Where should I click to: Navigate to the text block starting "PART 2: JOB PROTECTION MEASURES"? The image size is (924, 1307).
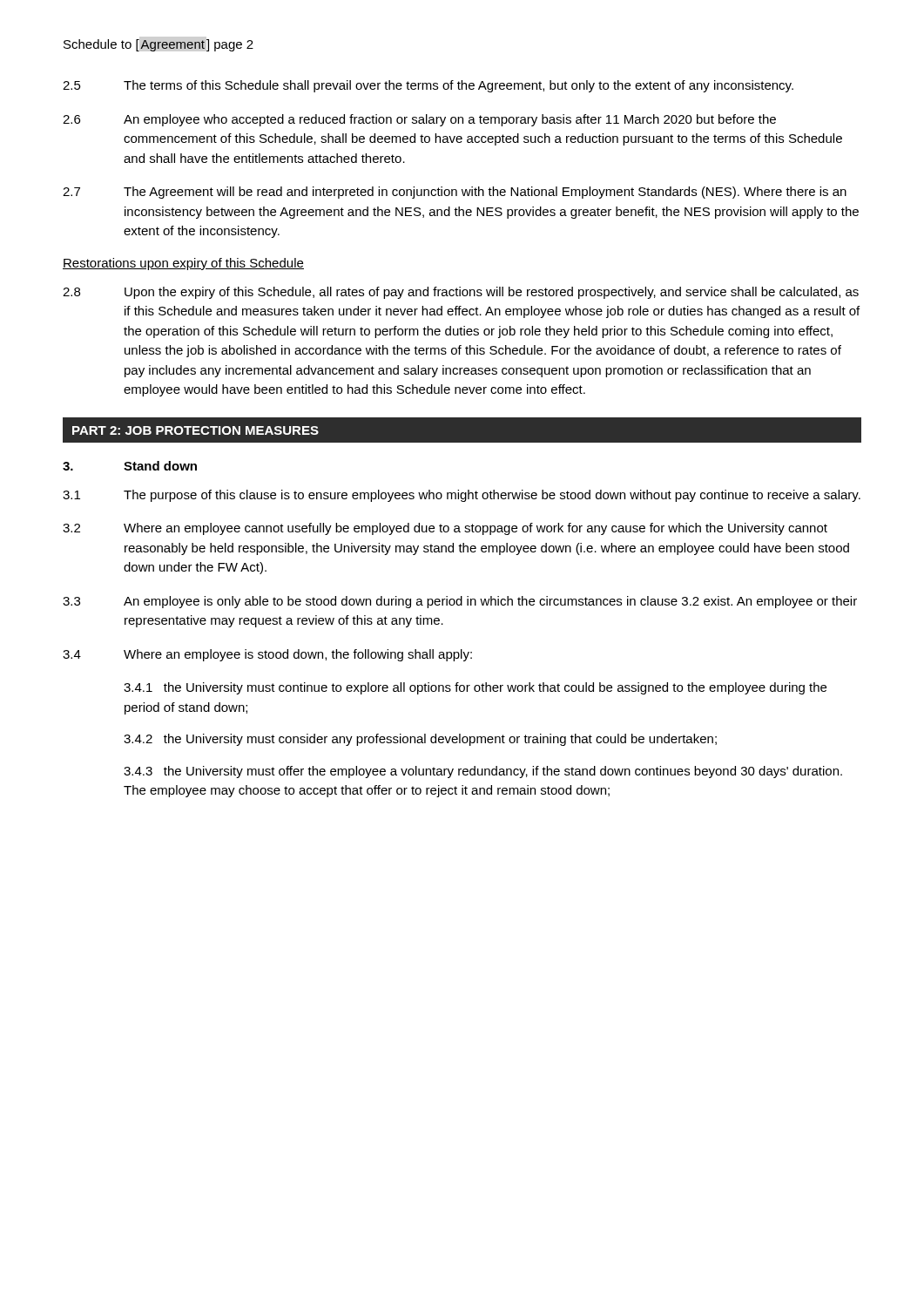click(x=195, y=430)
